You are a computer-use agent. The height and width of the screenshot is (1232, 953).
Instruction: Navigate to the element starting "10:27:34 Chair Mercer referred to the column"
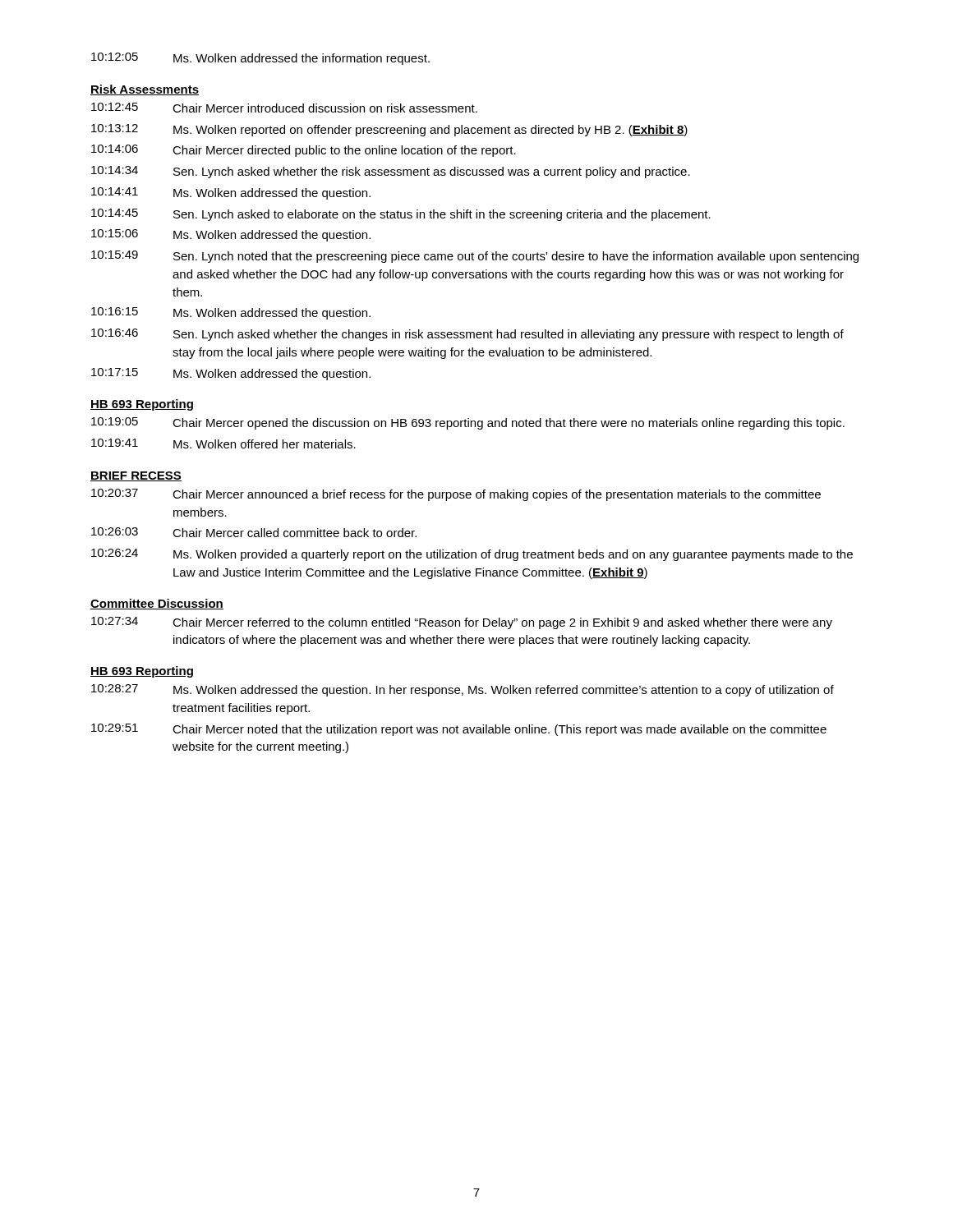(476, 631)
